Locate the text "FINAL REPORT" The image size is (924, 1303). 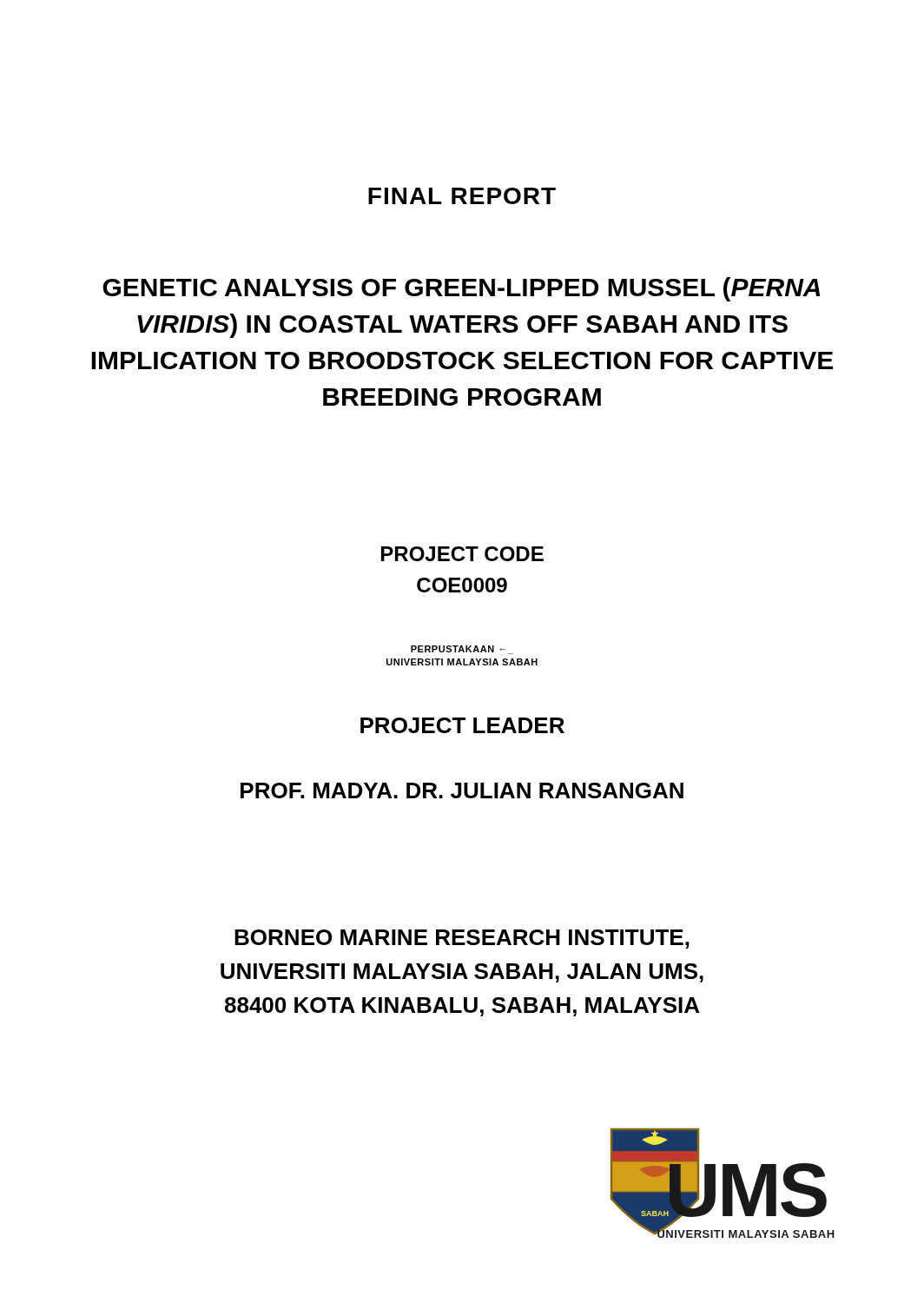click(x=462, y=196)
